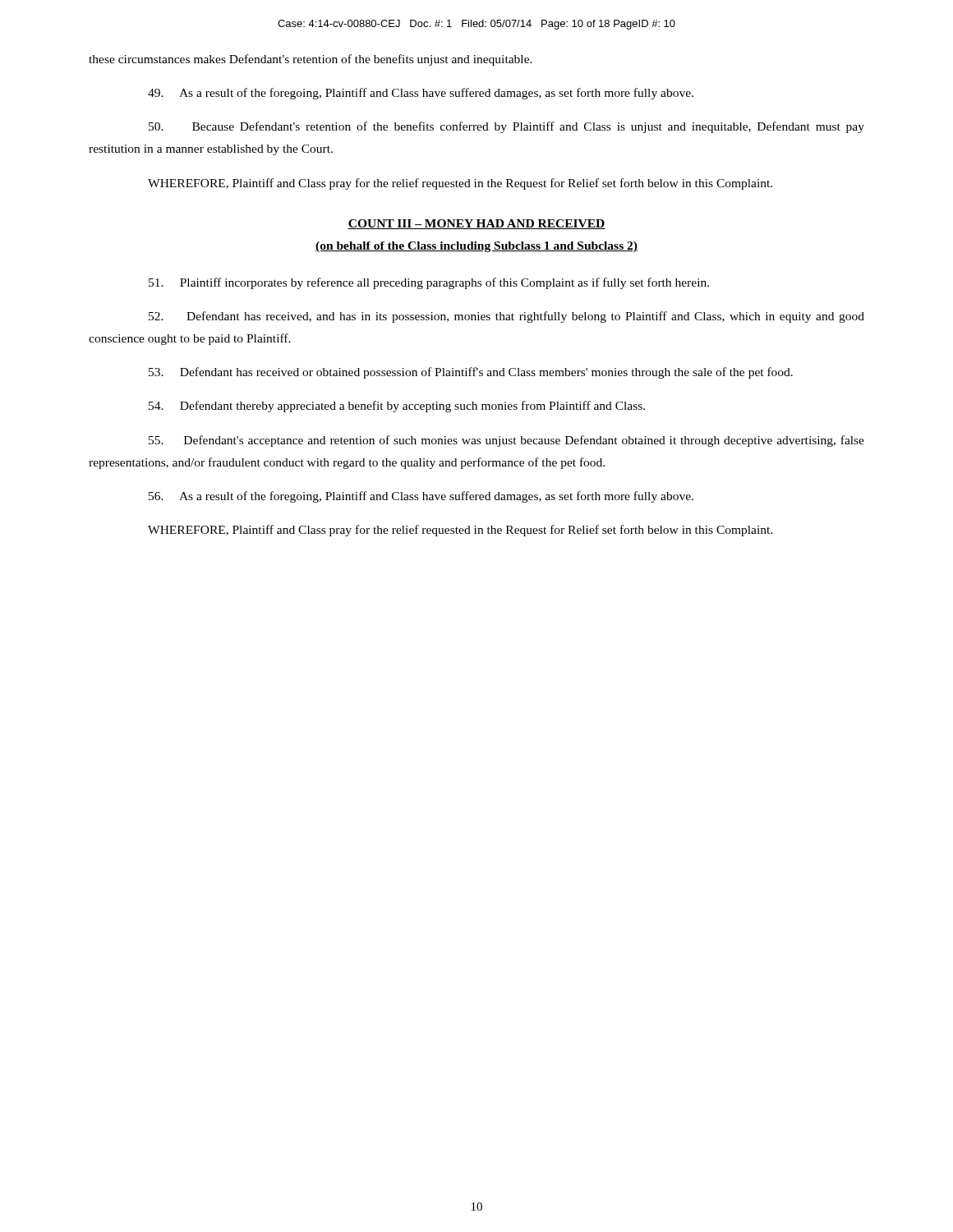Navigate to the block starting "COUNT III – MONEY HAD AND RECEIVED"
The height and width of the screenshot is (1232, 953).
[x=476, y=234]
